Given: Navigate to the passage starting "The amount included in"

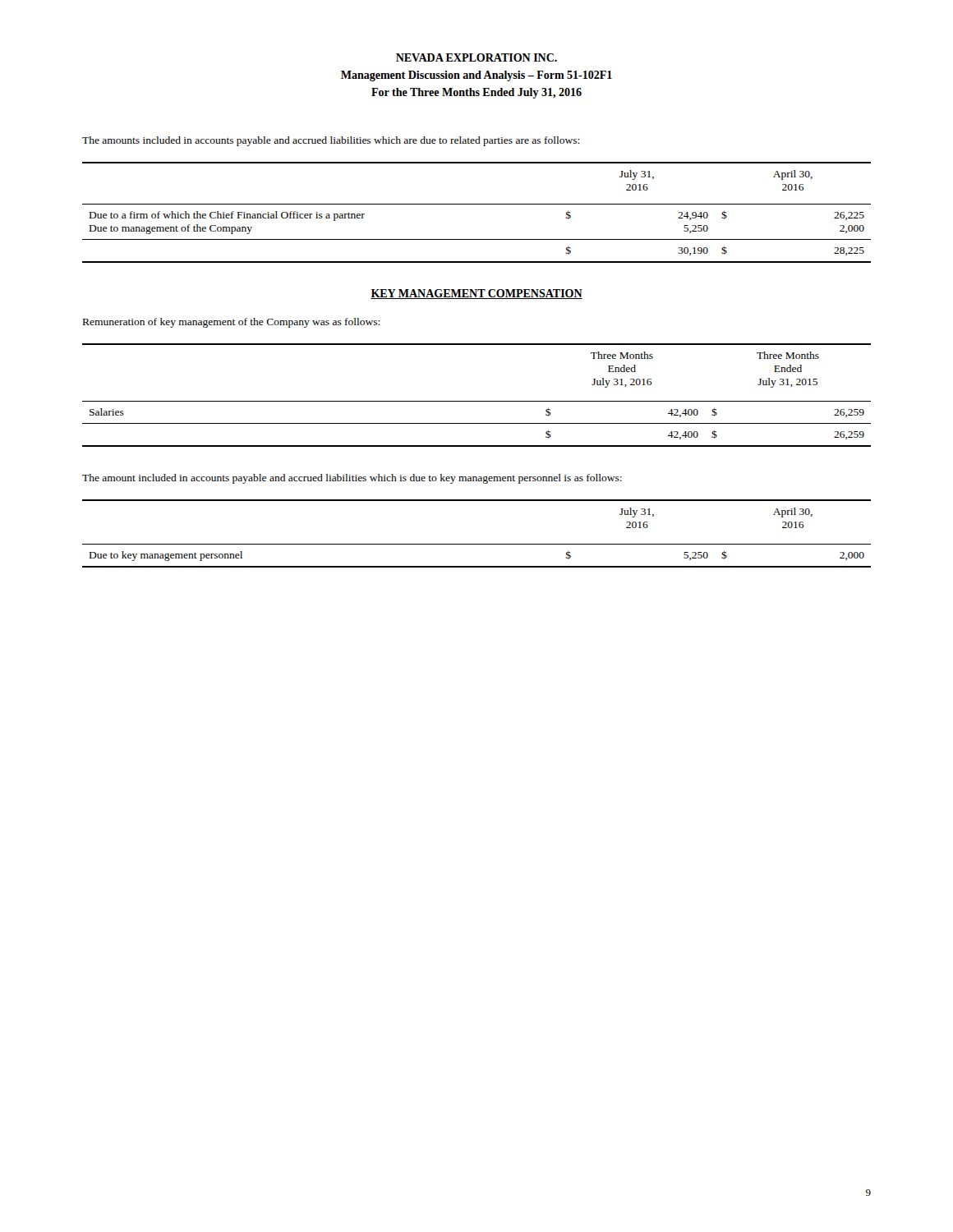Looking at the screenshot, I should 352,478.
